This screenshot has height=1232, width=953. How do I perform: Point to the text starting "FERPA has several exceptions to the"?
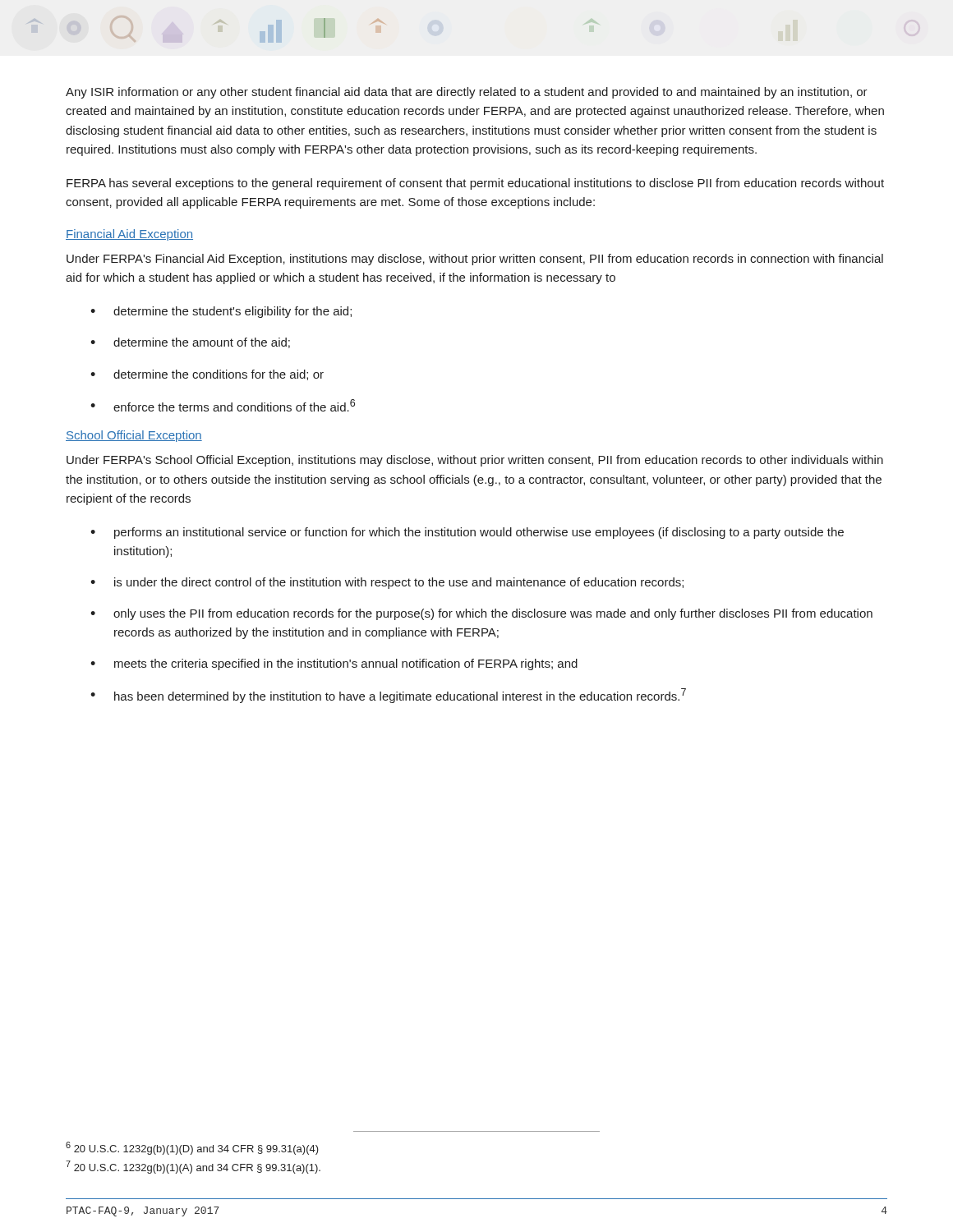[x=475, y=192]
